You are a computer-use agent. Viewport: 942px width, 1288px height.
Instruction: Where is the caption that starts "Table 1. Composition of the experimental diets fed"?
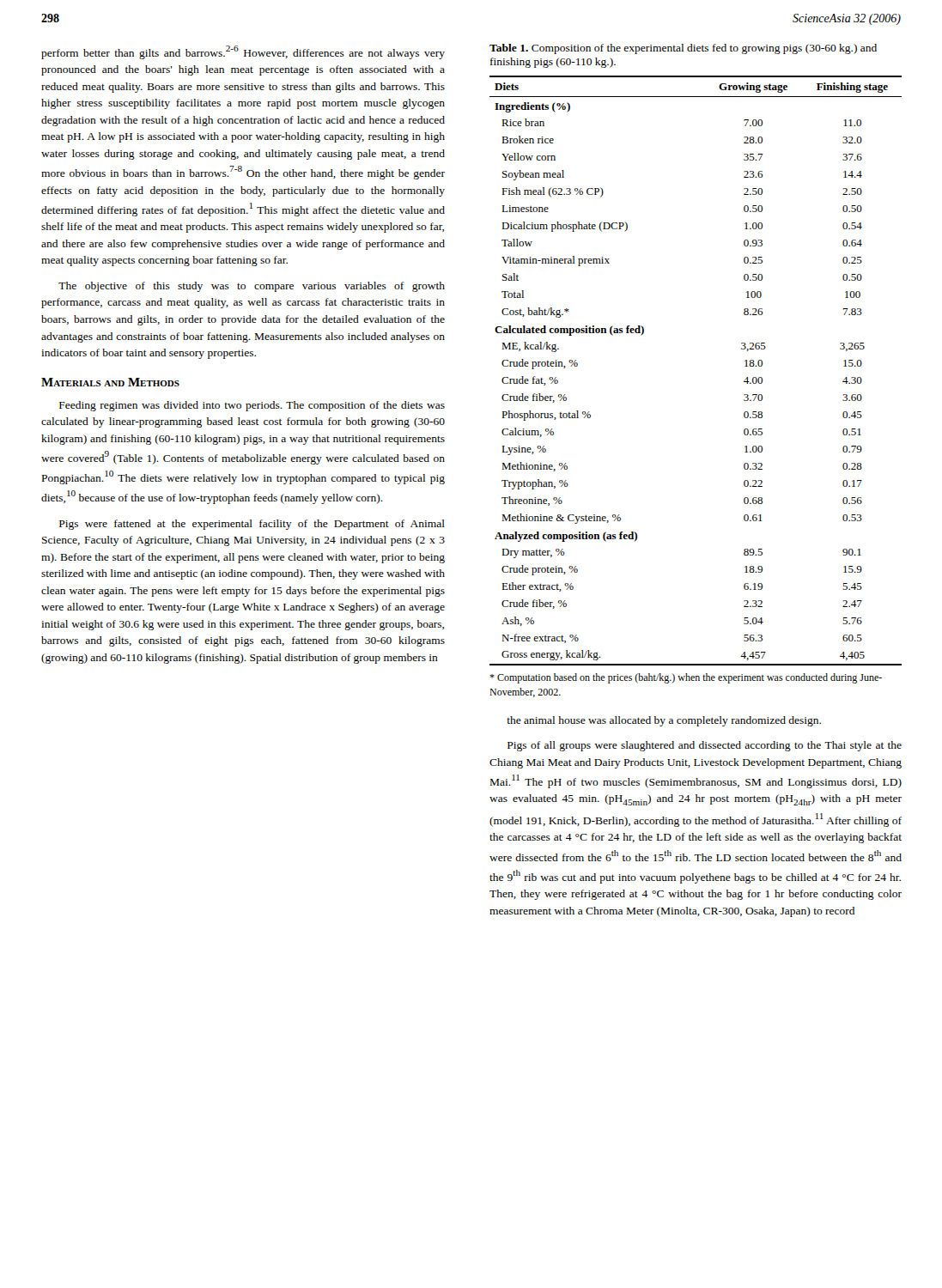click(683, 55)
